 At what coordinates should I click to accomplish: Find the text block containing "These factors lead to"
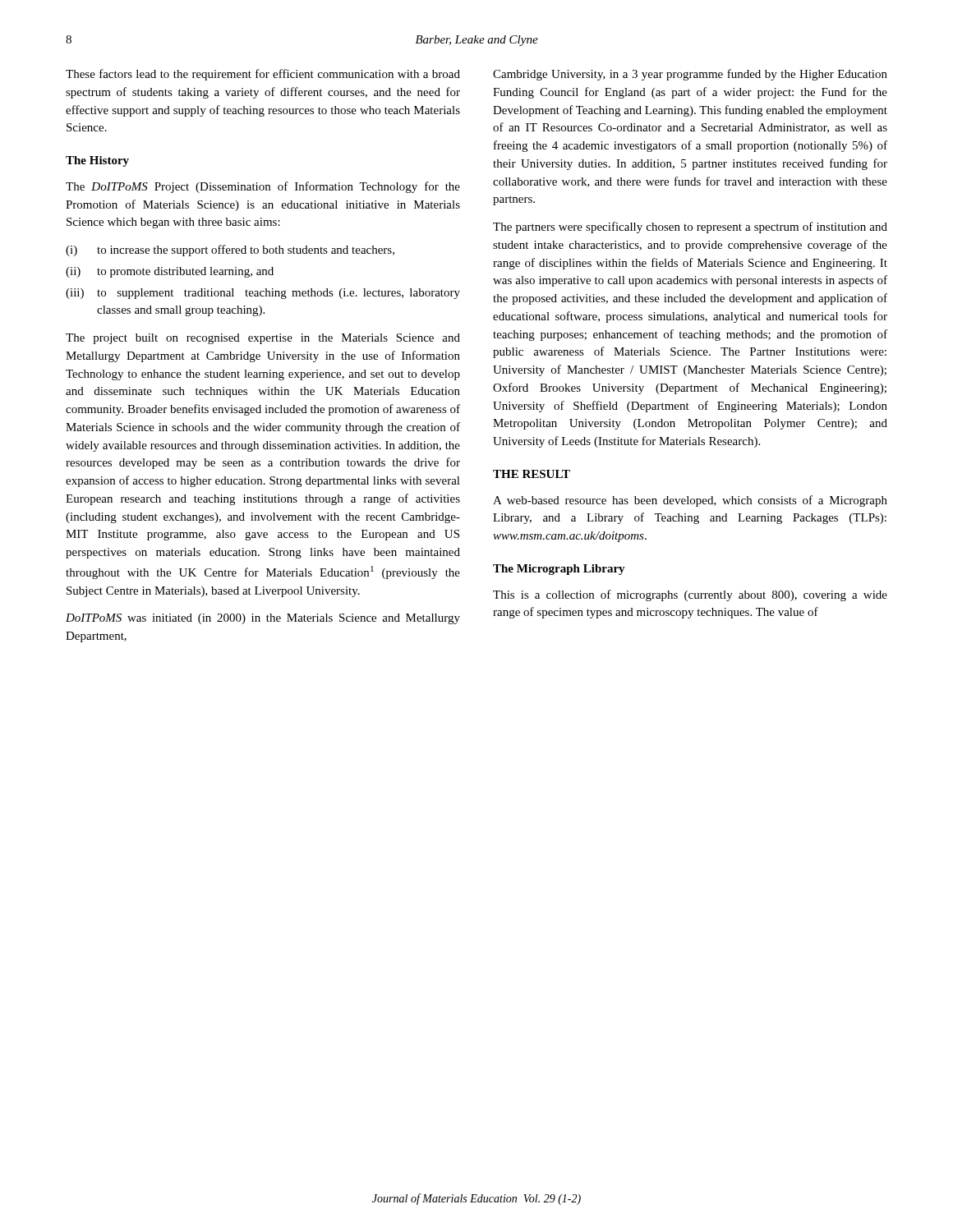263,101
